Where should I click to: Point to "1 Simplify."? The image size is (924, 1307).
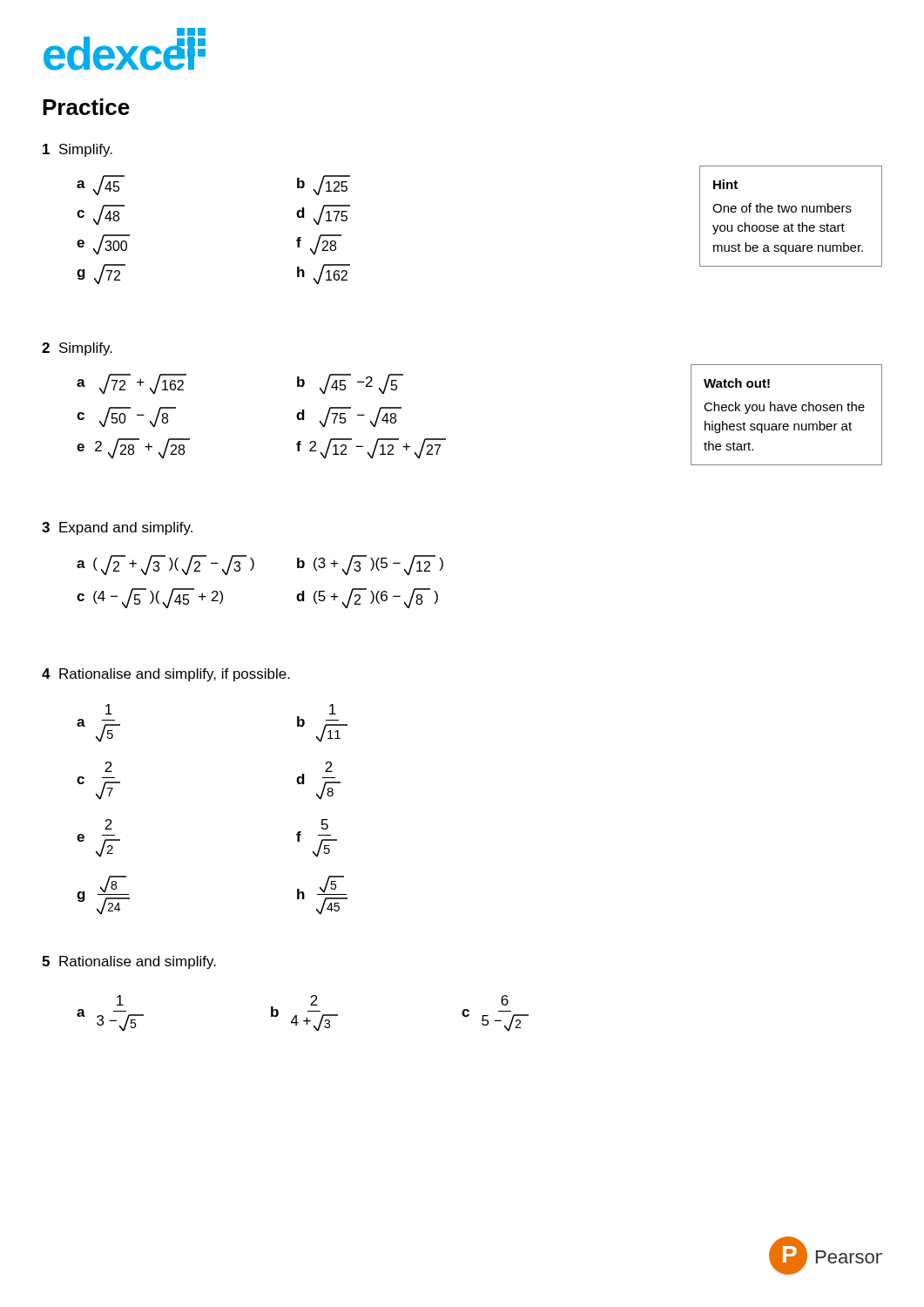(x=77, y=149)
